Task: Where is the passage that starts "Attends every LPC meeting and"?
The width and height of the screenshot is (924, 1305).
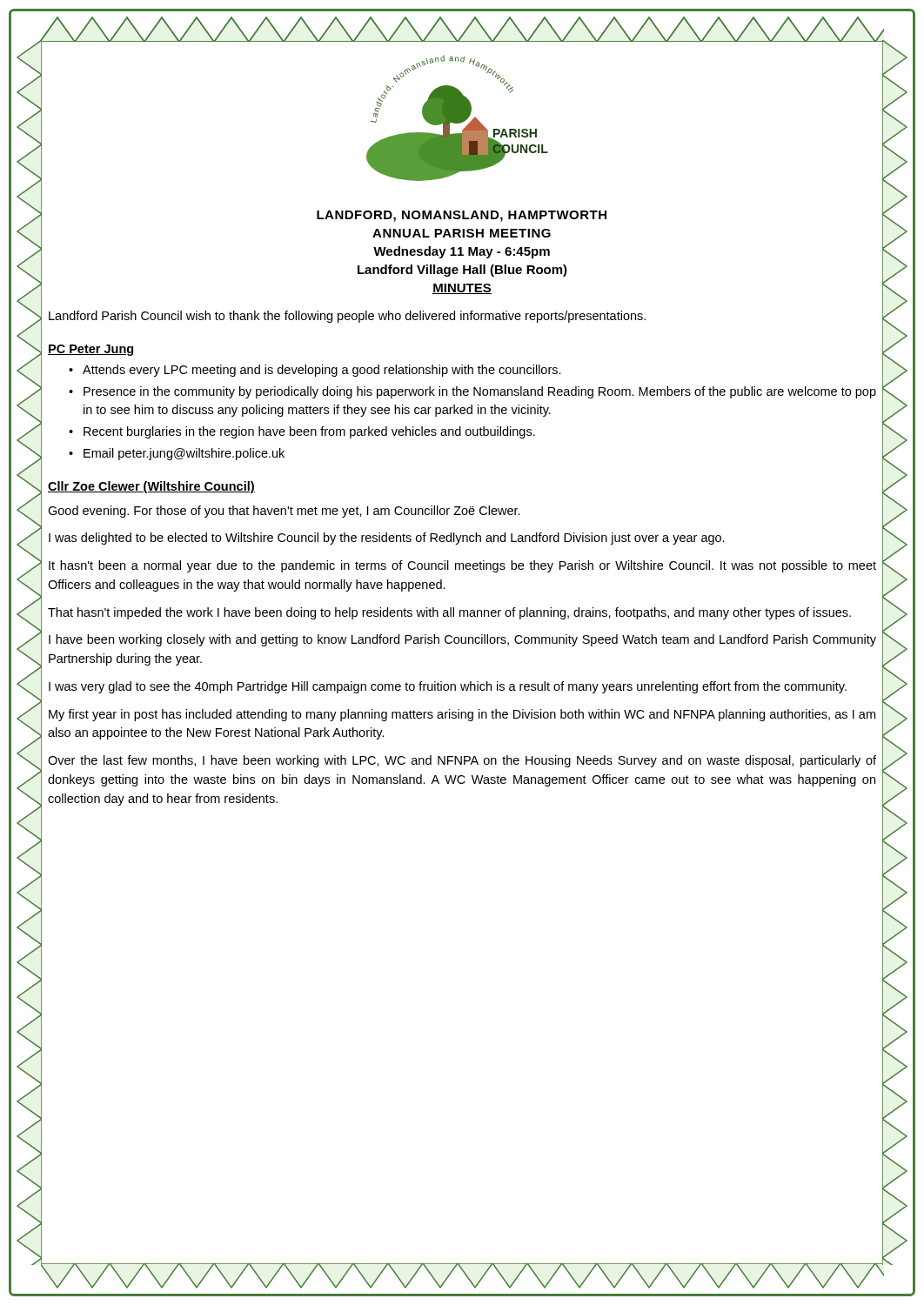Action: pyautogui.click(x=322, y=370)
